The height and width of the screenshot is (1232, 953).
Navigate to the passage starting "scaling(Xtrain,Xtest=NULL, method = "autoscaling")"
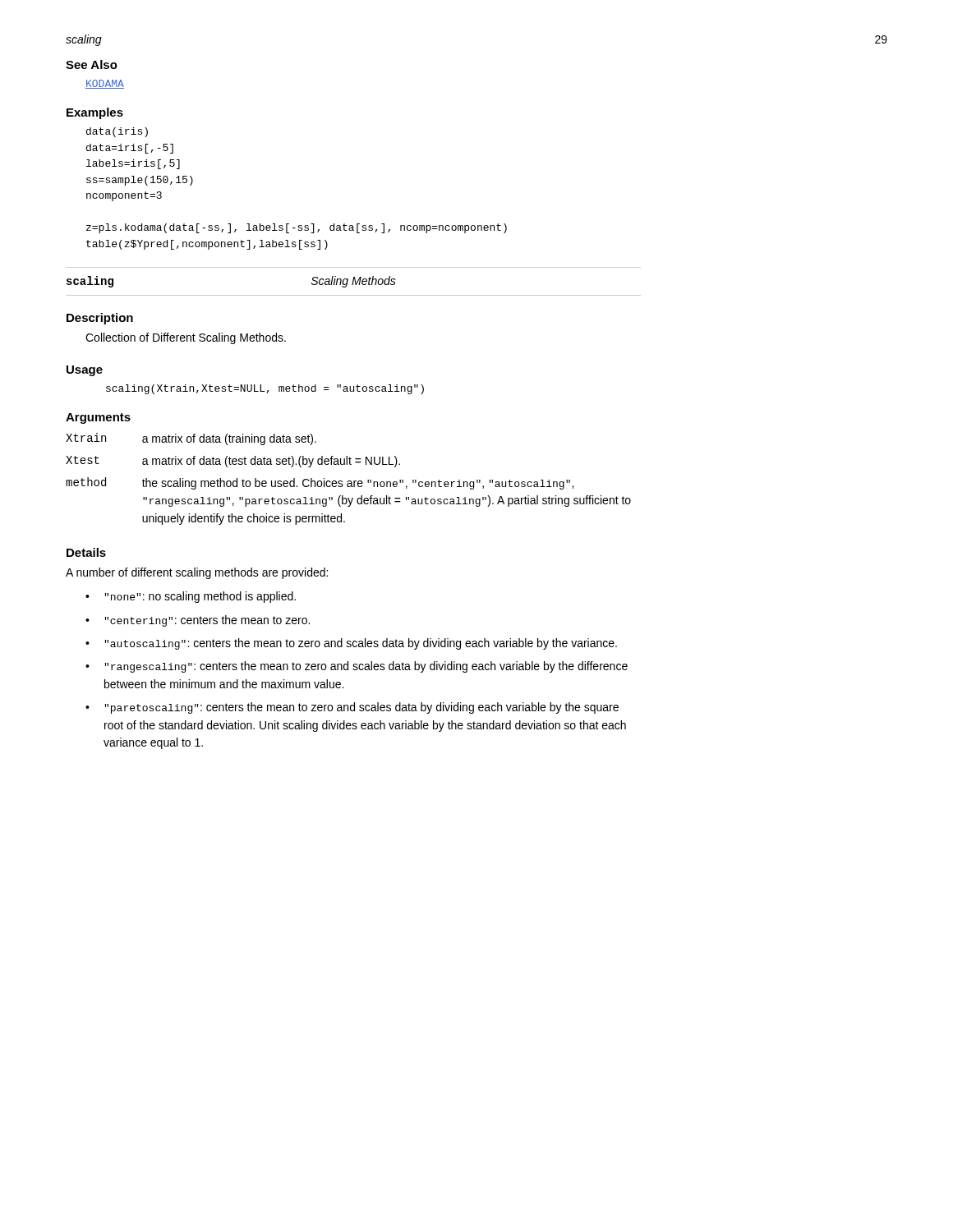pos(265,389)
